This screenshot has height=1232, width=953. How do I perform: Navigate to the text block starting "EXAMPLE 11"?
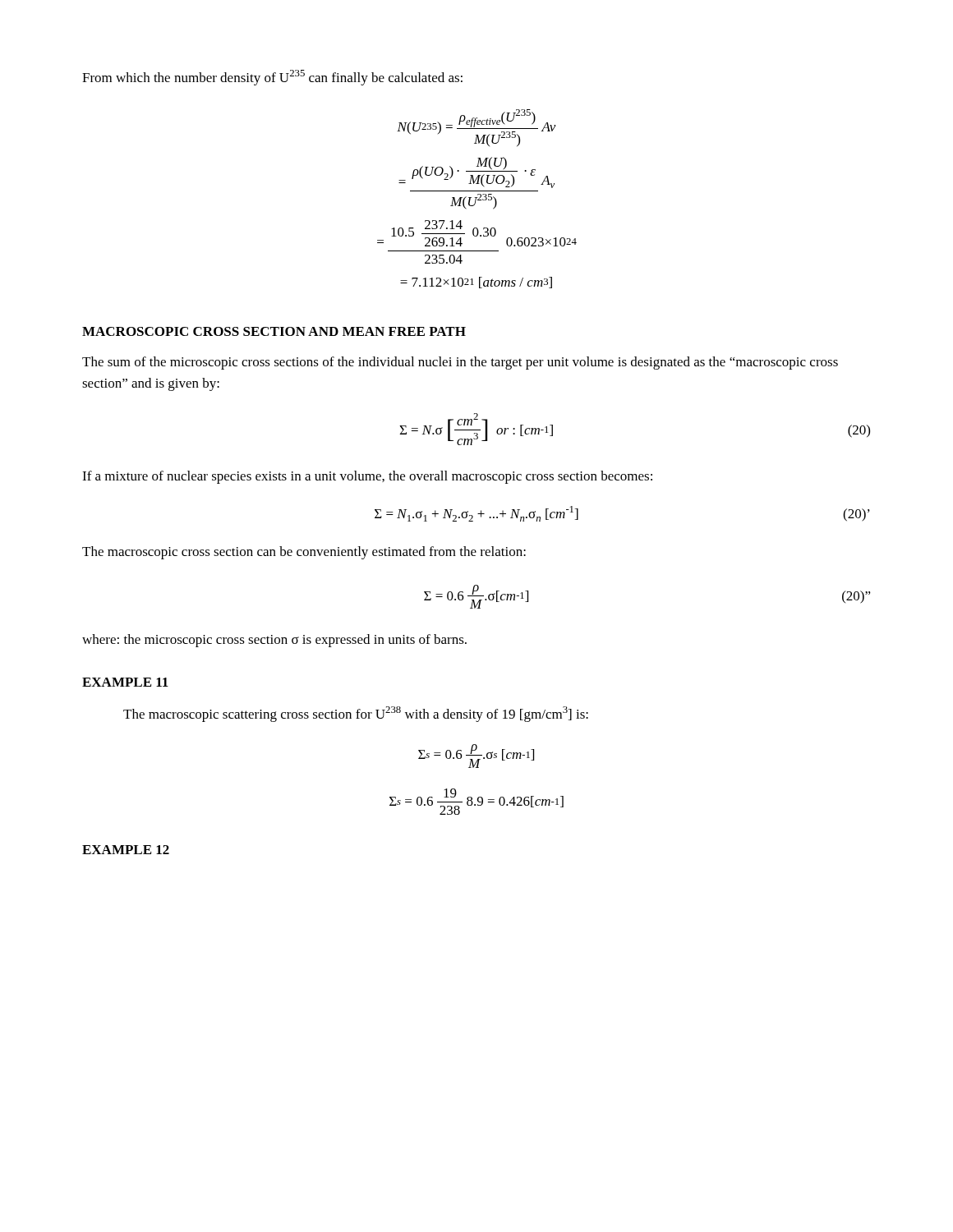(x=125, y=682)
